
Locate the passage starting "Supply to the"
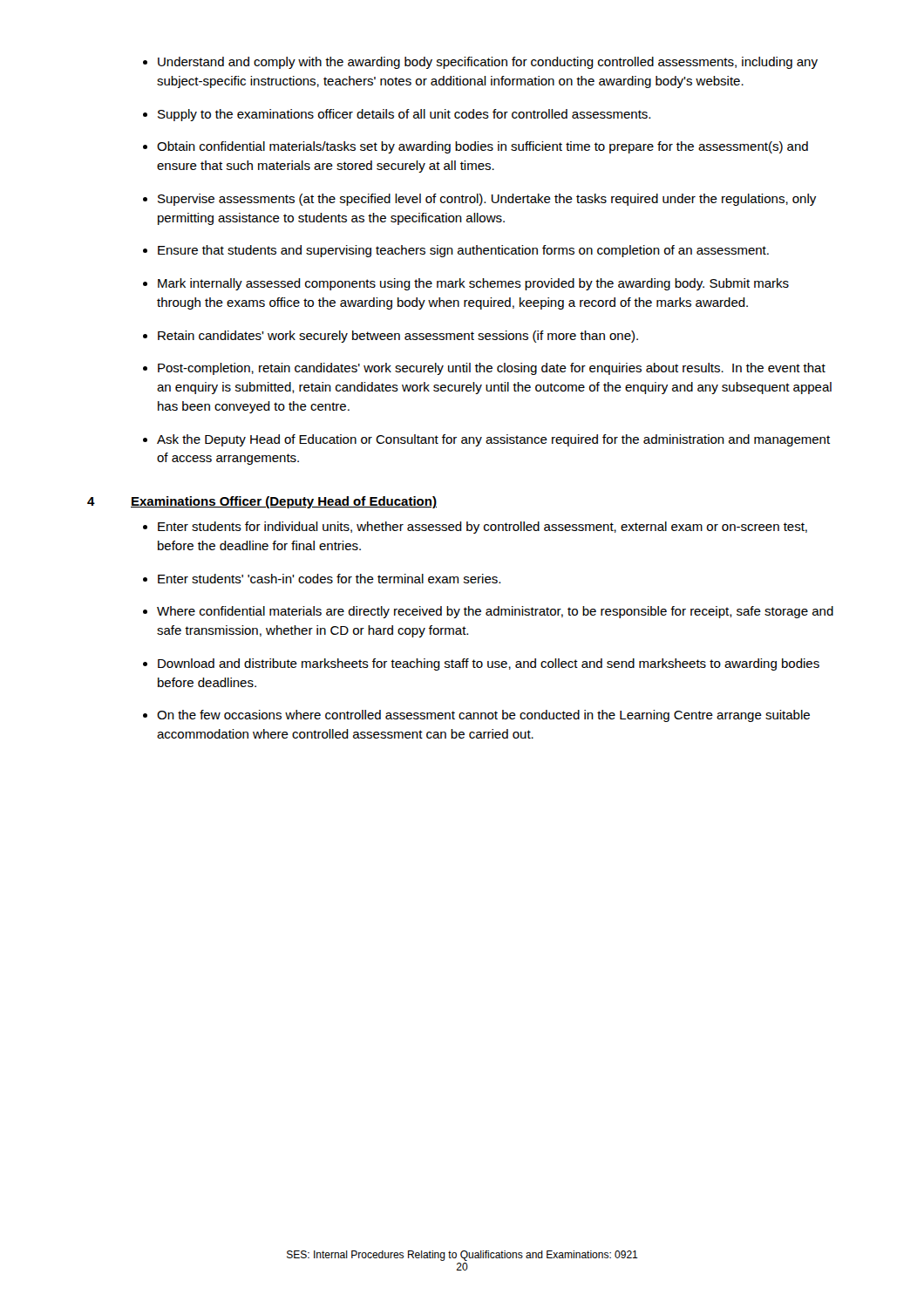click(x=404, y=113)
